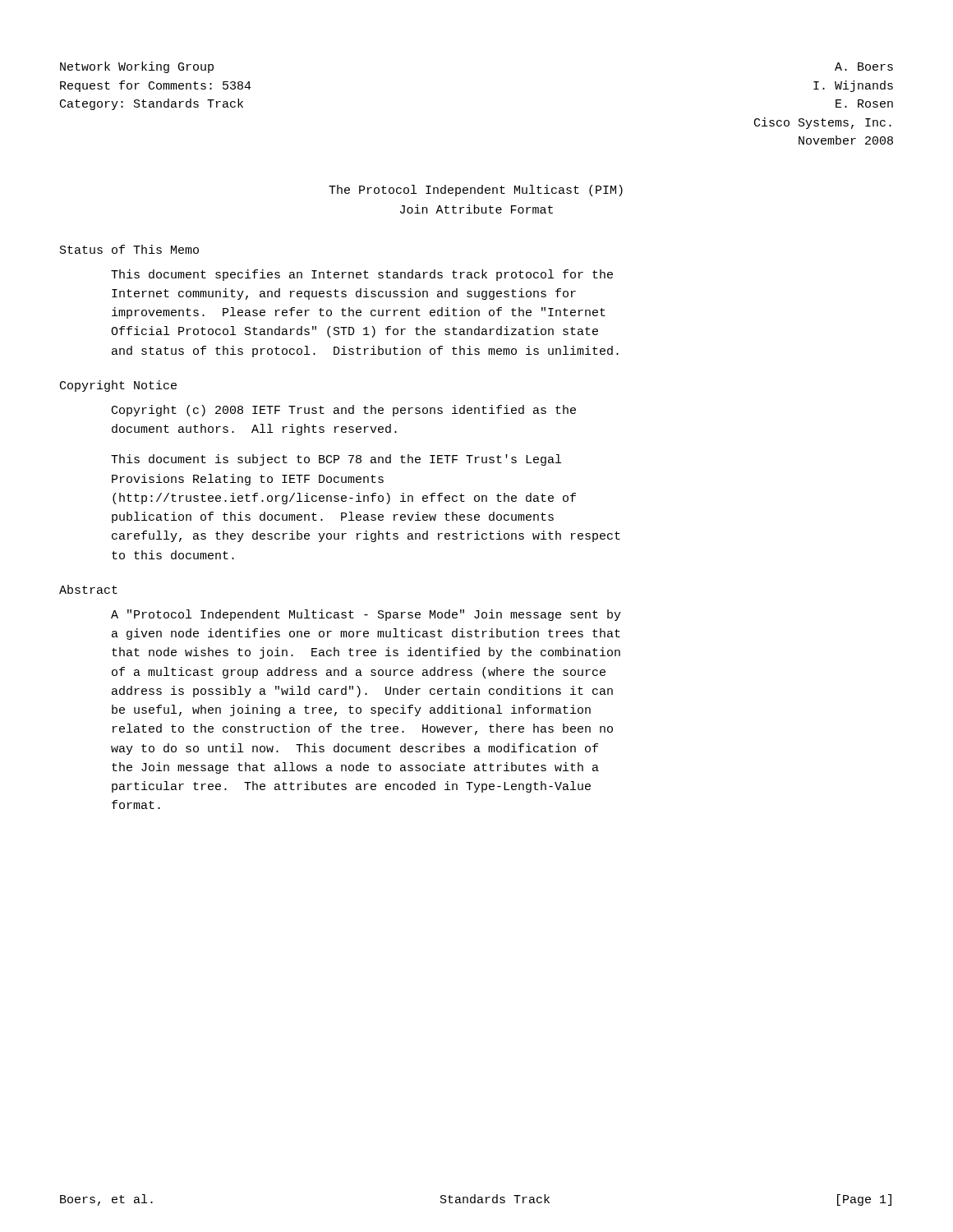Locate the text block that says "A "Protocol Independent Multicast -"
This screenshot has height=1232, width=953.
355,711
